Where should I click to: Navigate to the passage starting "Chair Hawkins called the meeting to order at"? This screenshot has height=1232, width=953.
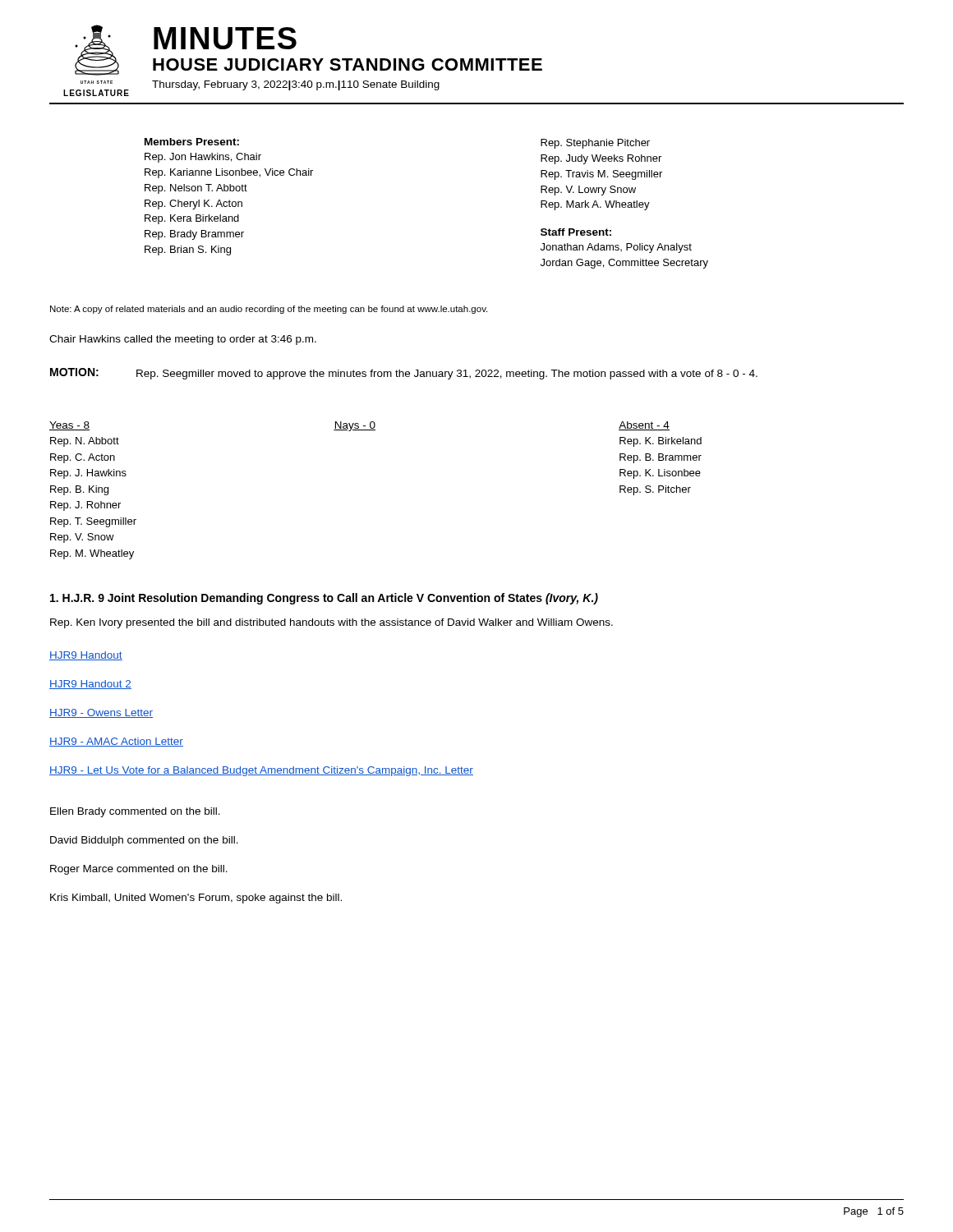pos(183,339)
